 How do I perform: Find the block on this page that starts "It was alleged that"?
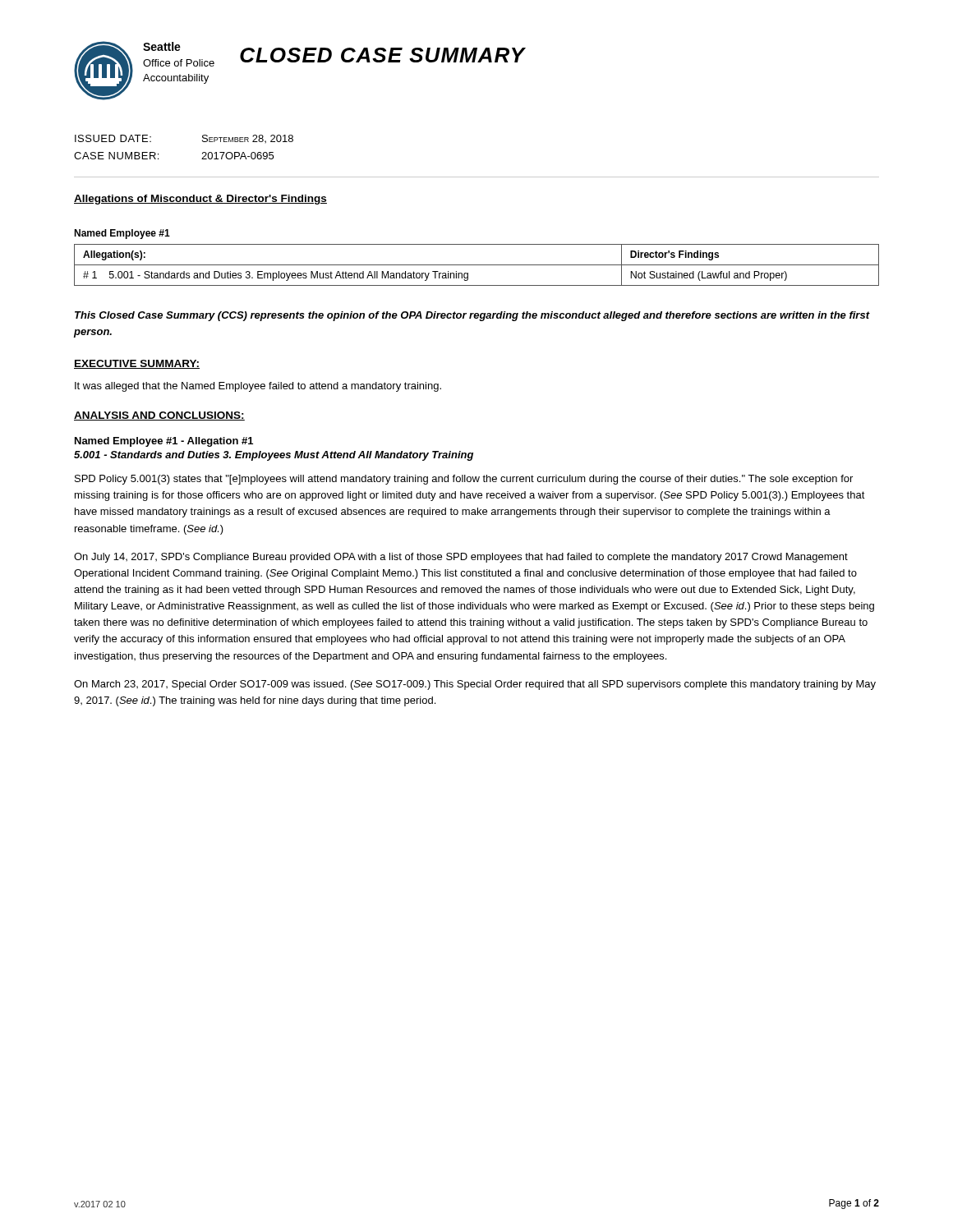[258, 386]
